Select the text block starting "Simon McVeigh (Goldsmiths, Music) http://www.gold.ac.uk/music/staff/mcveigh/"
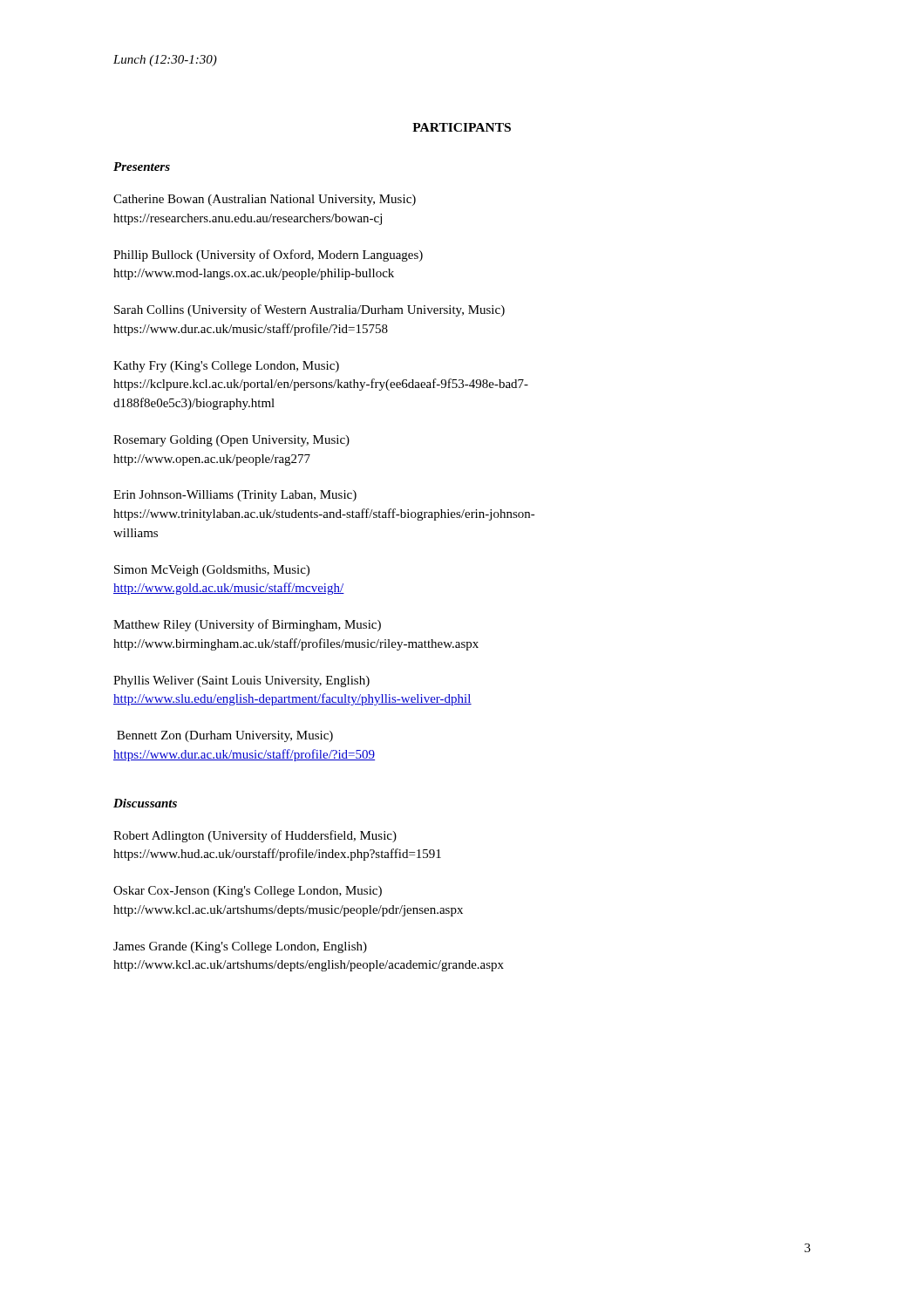Image resolution: width=924 pixels, height=1308 pixels. (228, 578)
